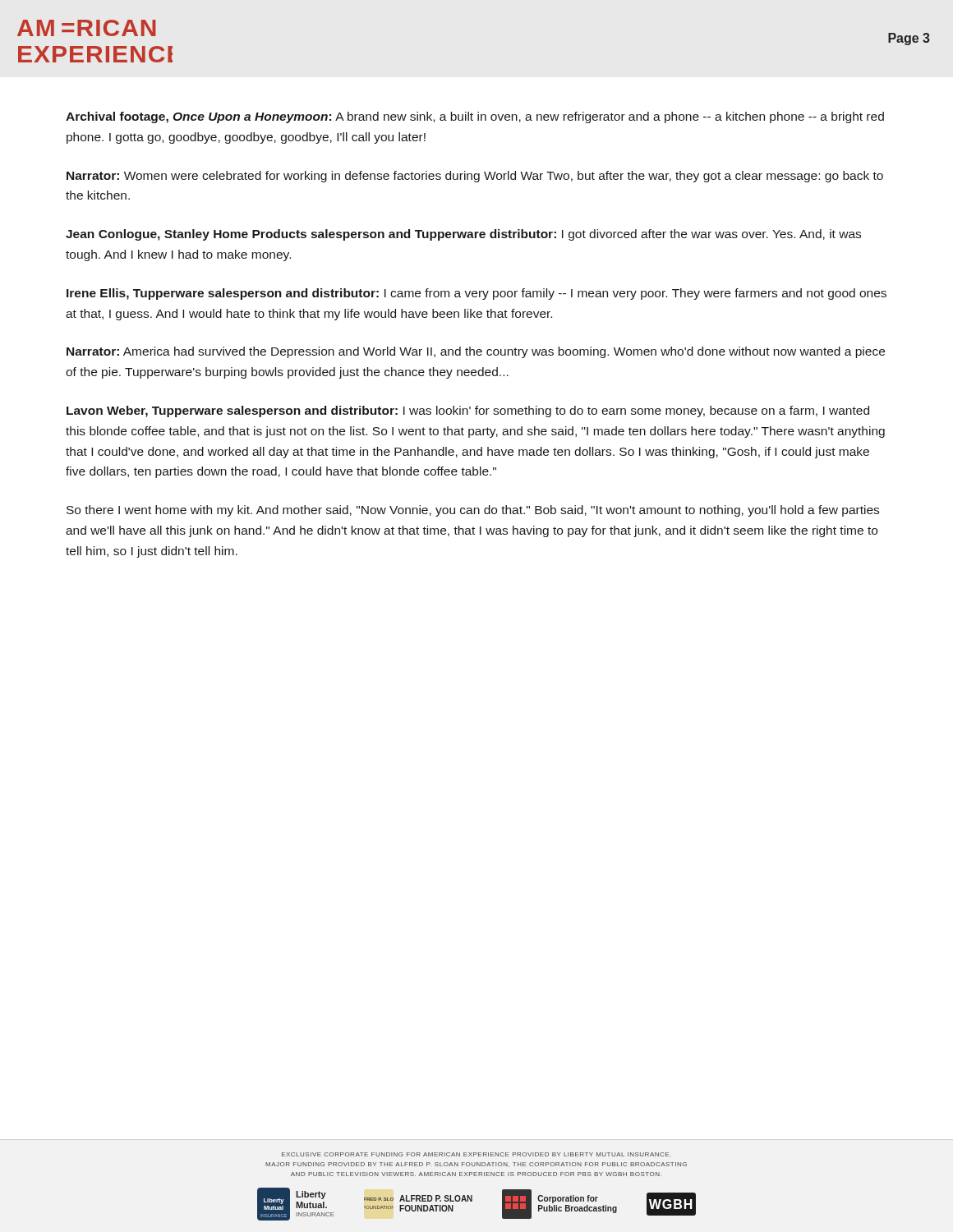Click on the block starting "Lavon Weber, Tupperware salesperson and distributor:"
The width and height of the screenshot is (953, 1232).
476,441
